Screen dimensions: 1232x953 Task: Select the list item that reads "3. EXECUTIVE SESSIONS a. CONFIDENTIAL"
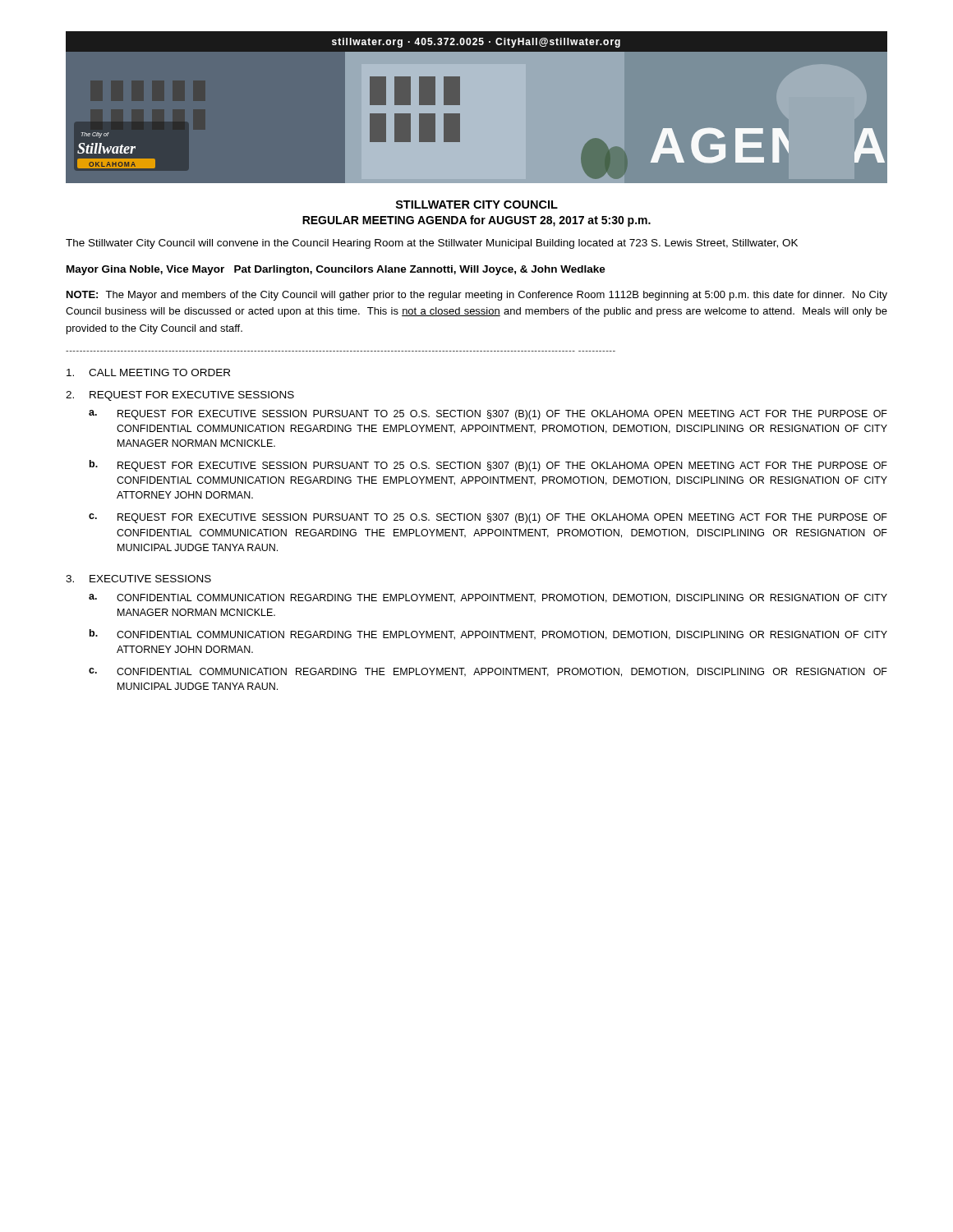476,637
